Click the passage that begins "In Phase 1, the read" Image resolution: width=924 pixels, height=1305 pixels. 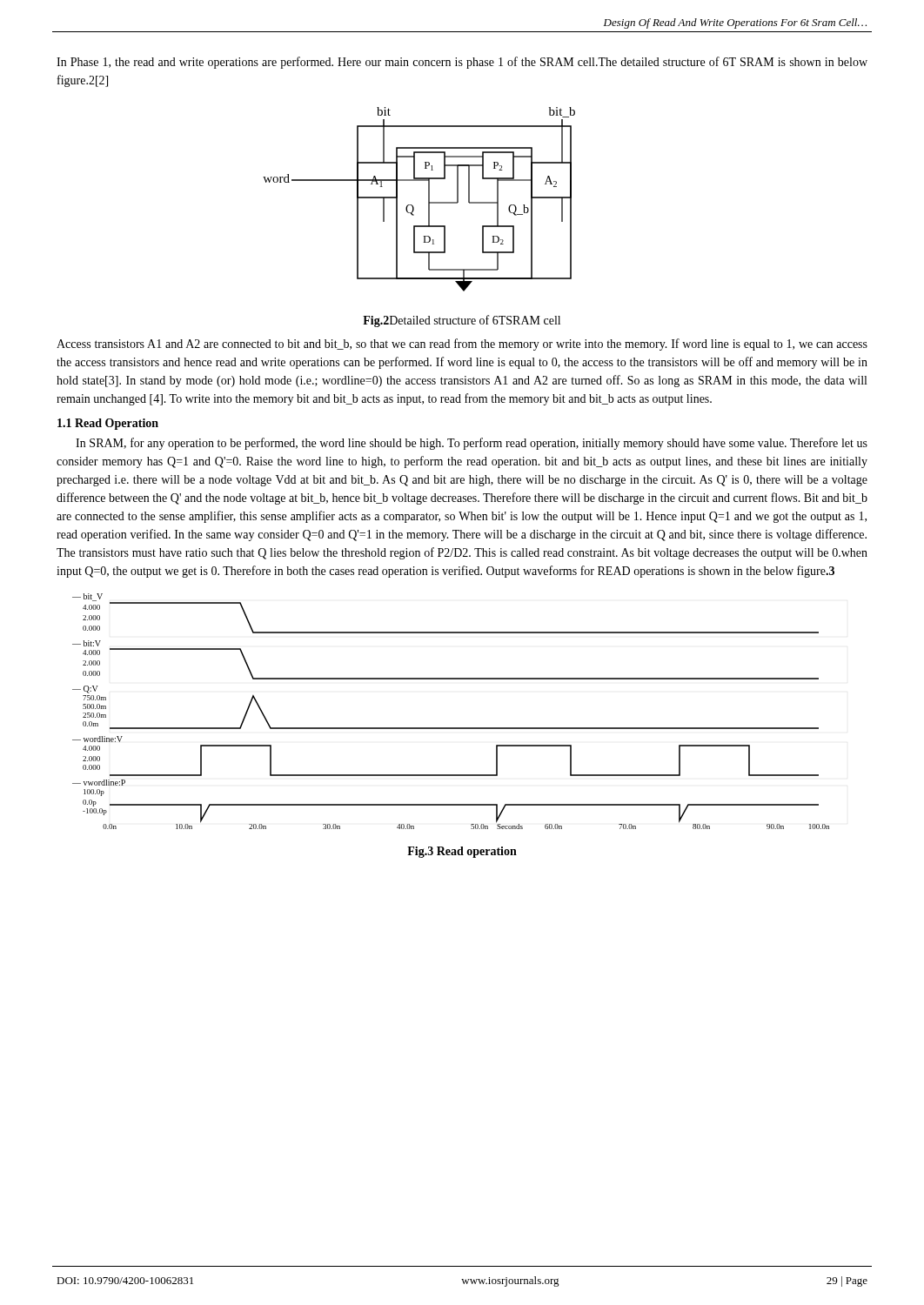tap(462, 71)
